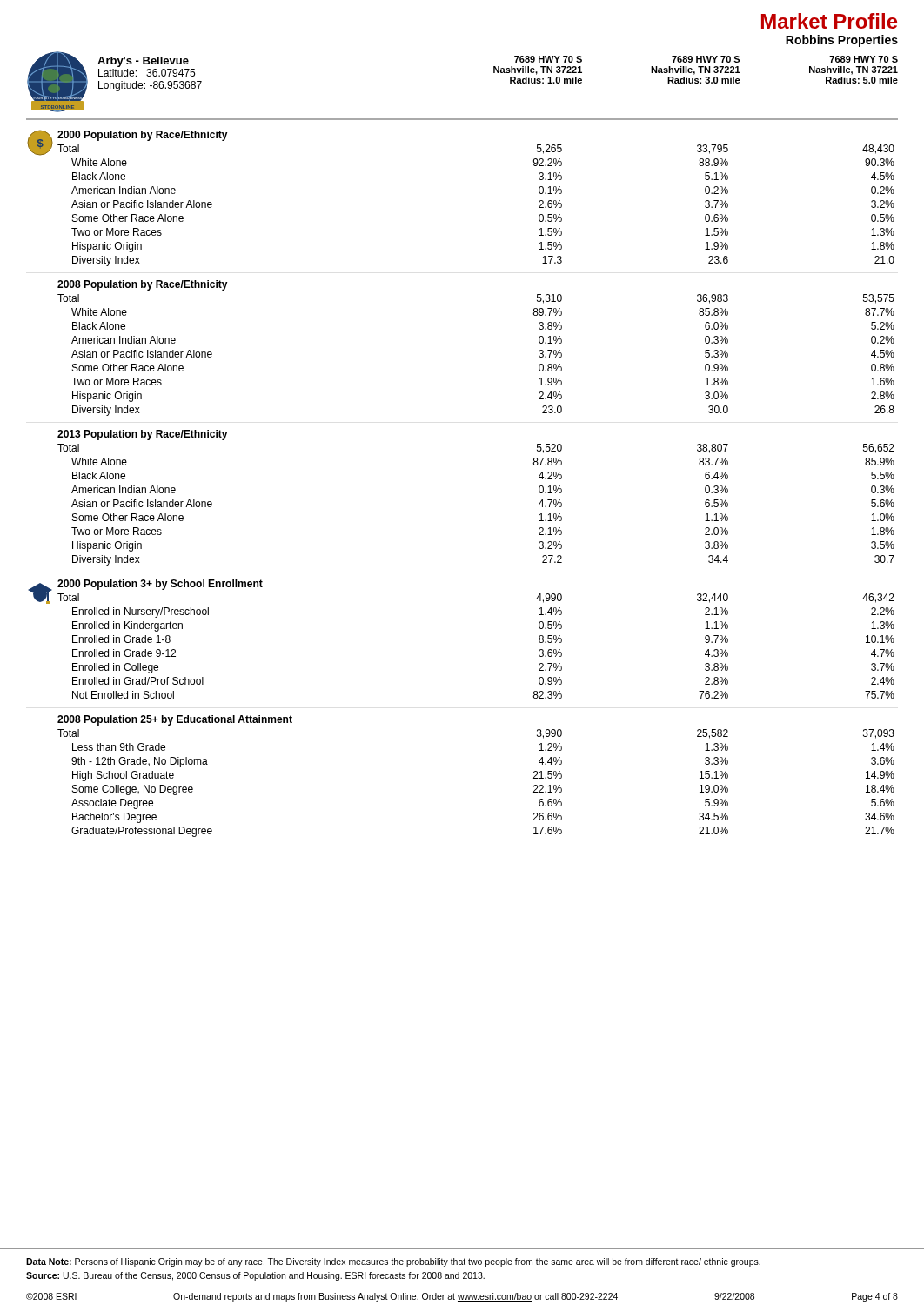This screenshot has width=924, height=1305.
Task: Find the text starting "2008 Population by Race/Ethnicity"
Action: click(x=142, y=285)
